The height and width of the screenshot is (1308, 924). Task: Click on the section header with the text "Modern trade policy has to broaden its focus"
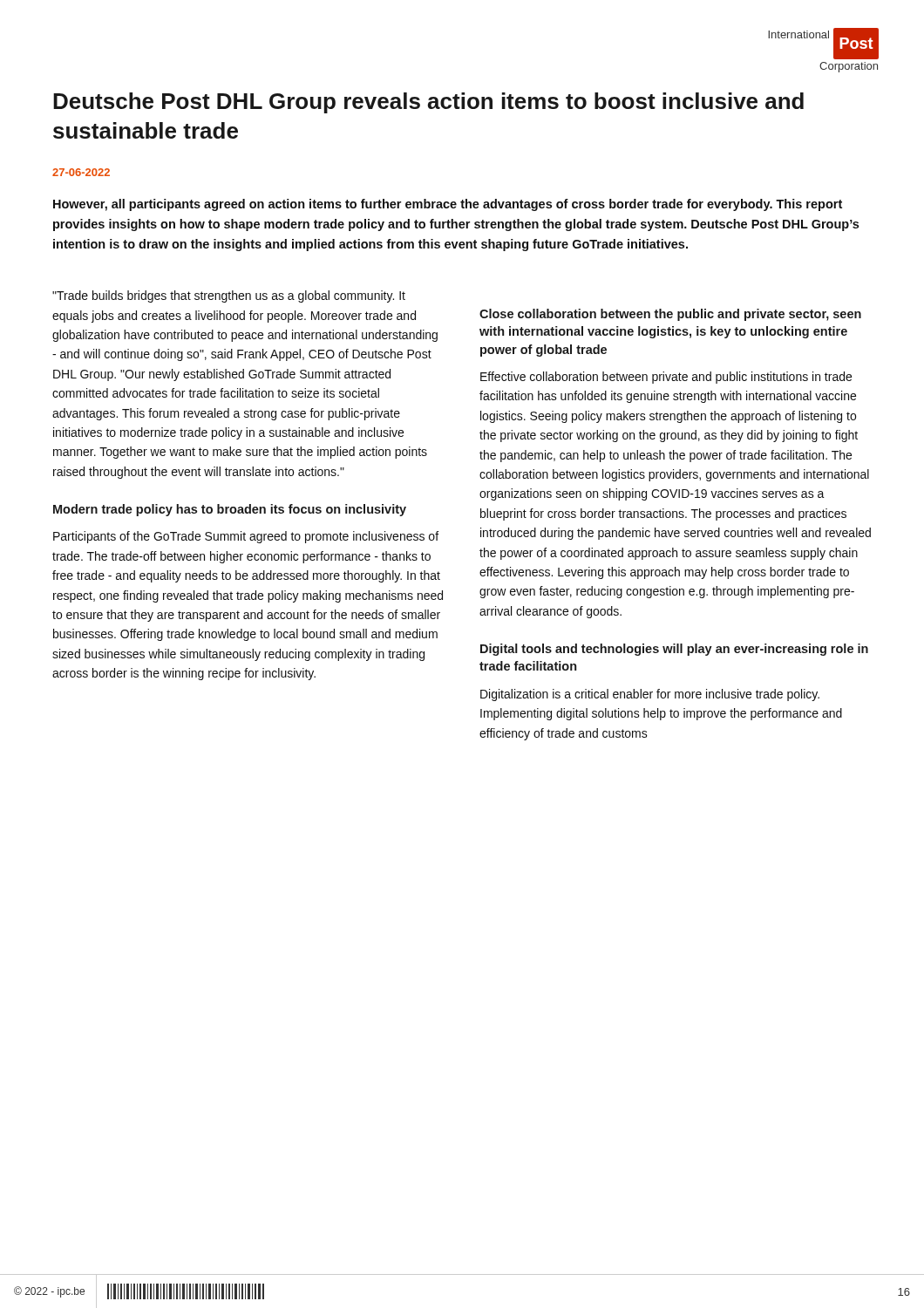tap(229, 509)
